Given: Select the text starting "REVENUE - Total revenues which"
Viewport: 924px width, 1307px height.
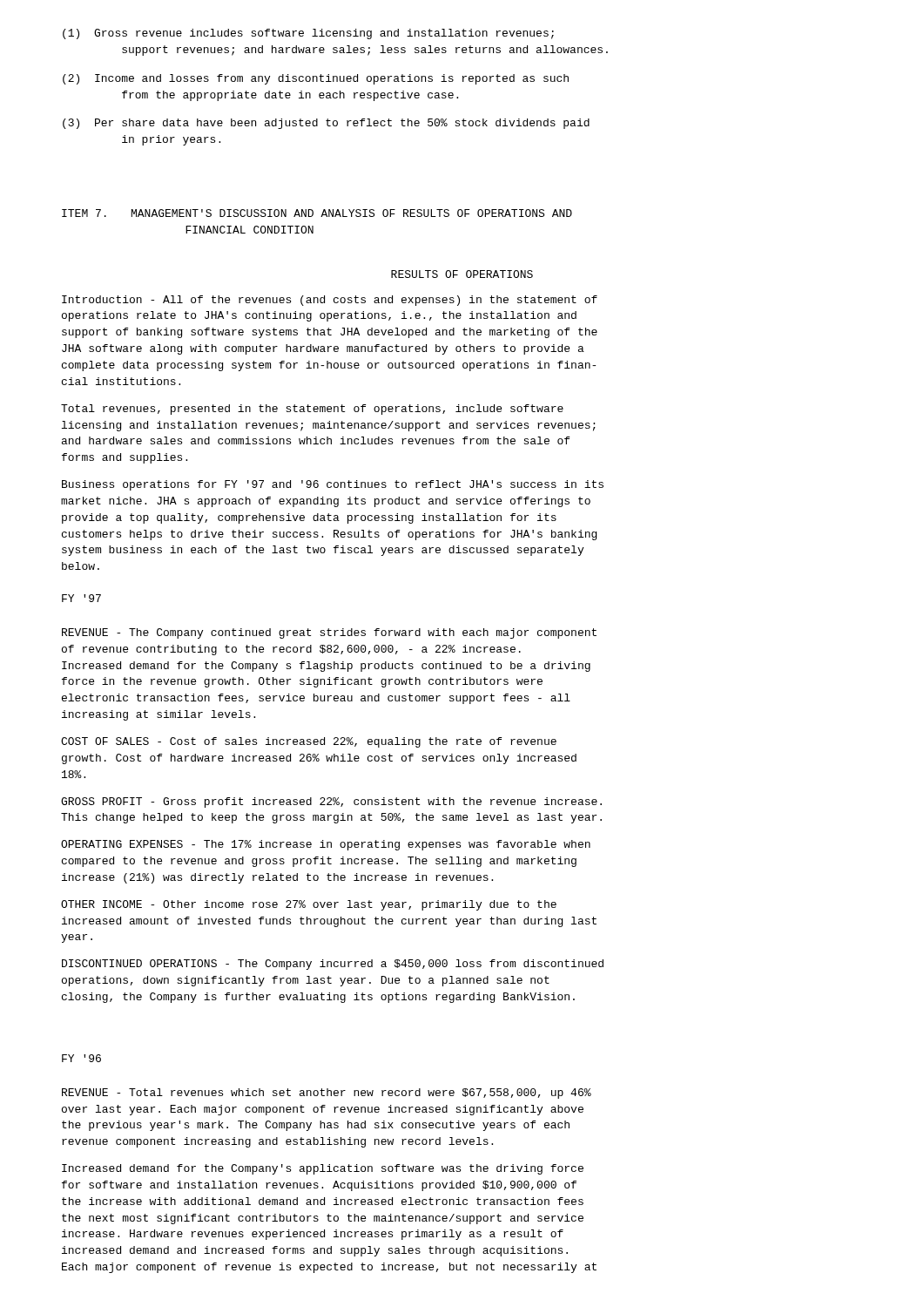Looking at the screenshot, I should pyautogui.click(x=326, y=1117).
